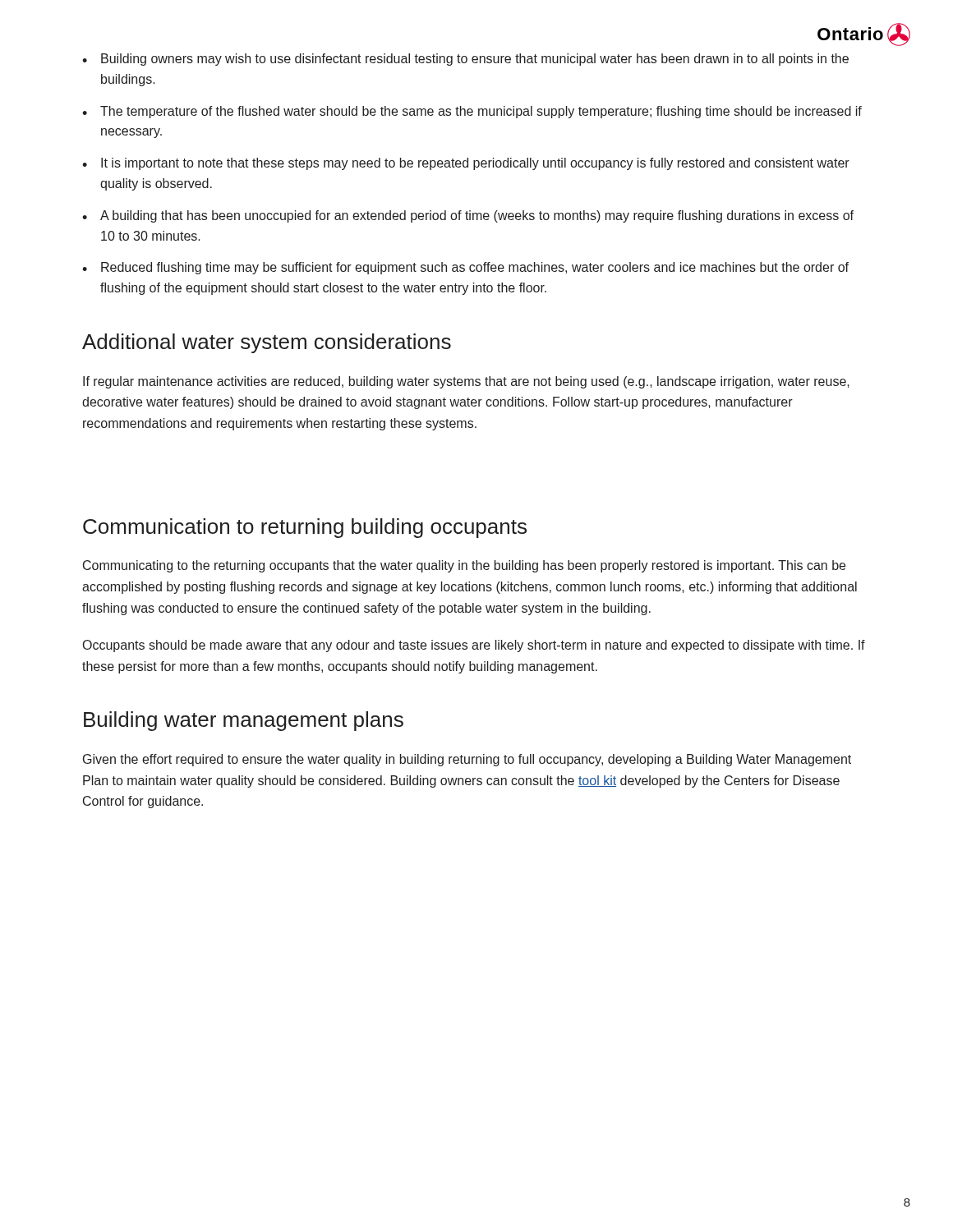Locate the list item that reads "• Reduced flushing time may be"

[x=476, y=279]
